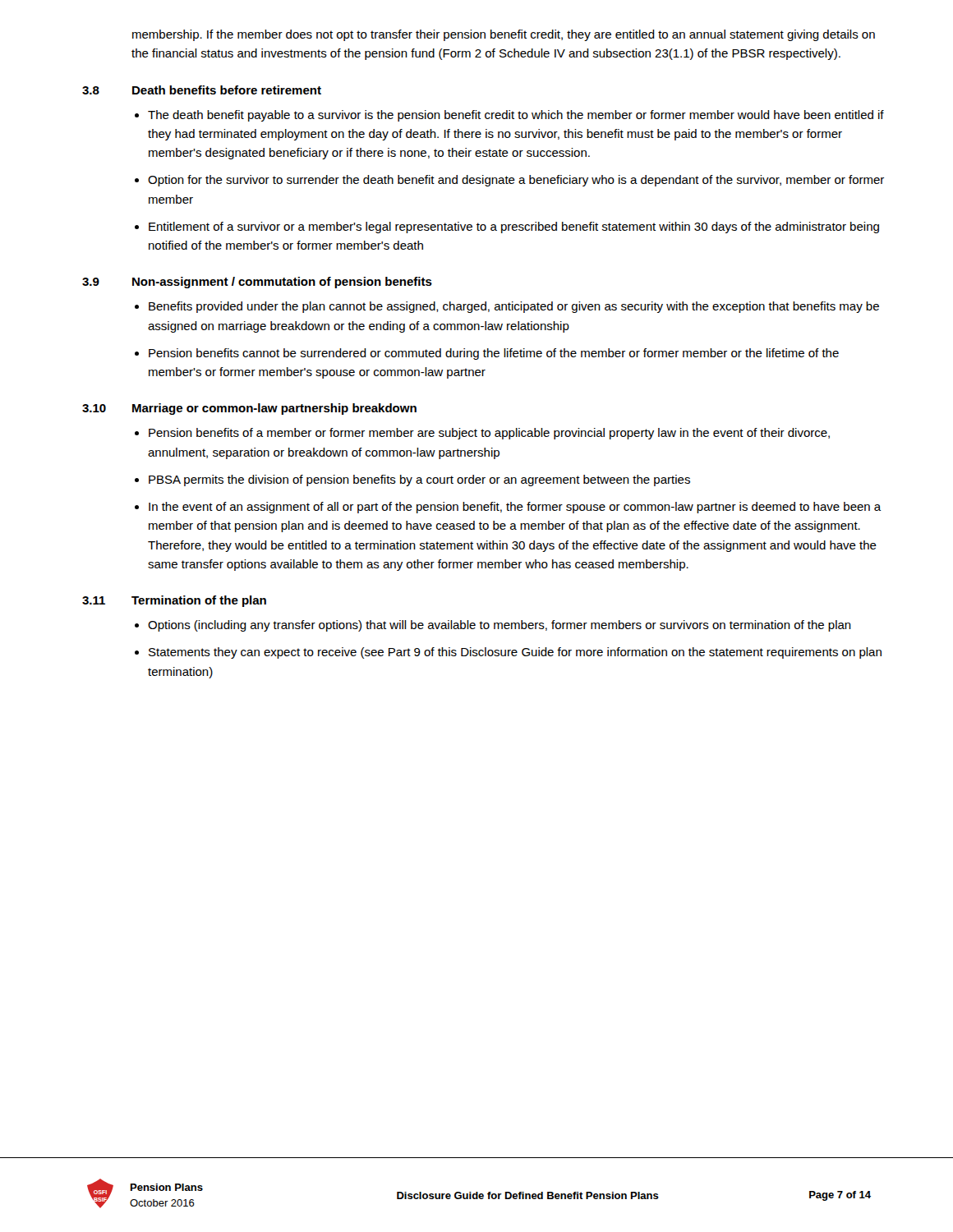953x1232 pixels.
Task: Select the text block containing "membership. If the member does not opt"
Action: 503,44
